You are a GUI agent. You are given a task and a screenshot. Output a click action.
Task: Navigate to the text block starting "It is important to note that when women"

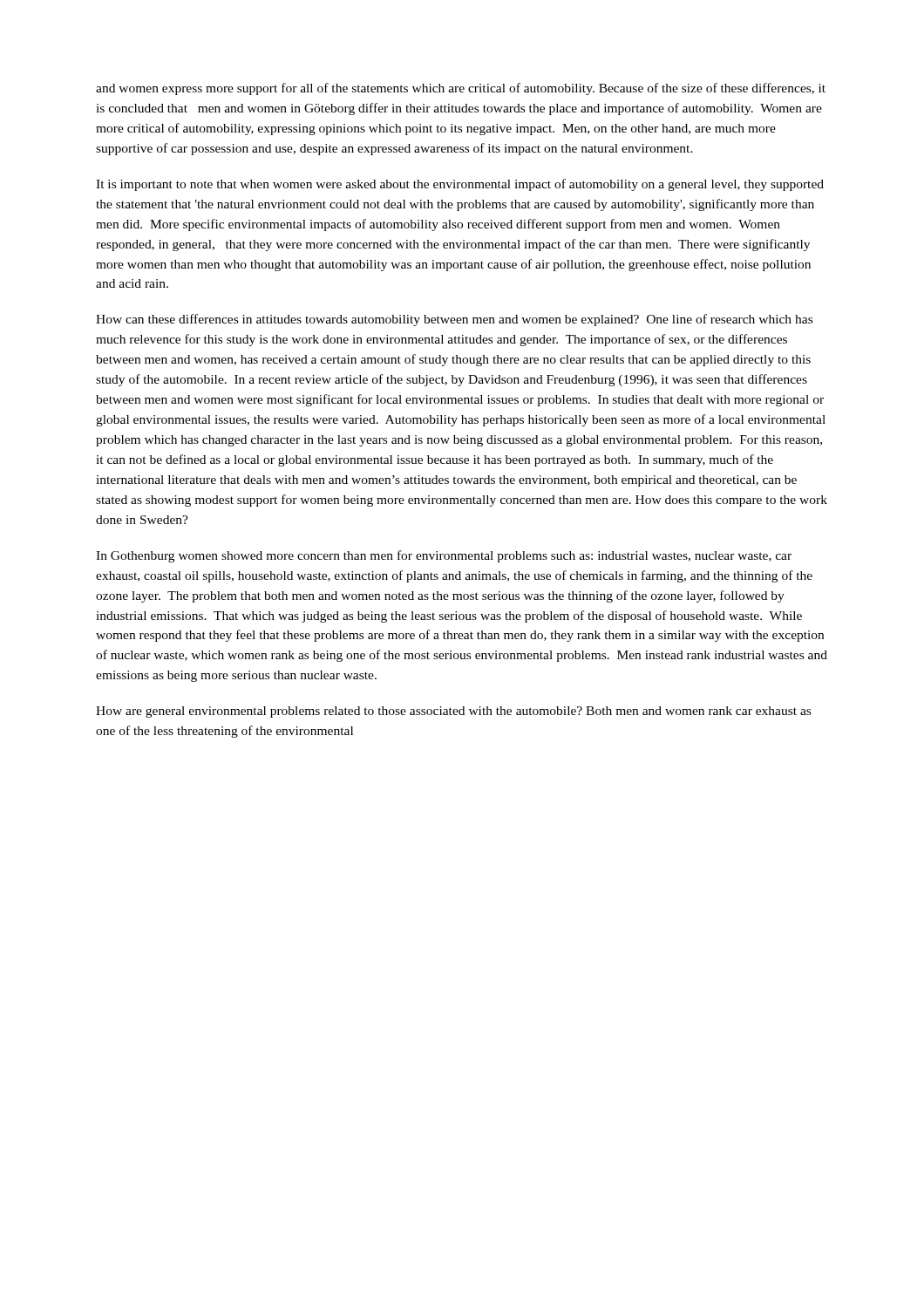[460, 233]
